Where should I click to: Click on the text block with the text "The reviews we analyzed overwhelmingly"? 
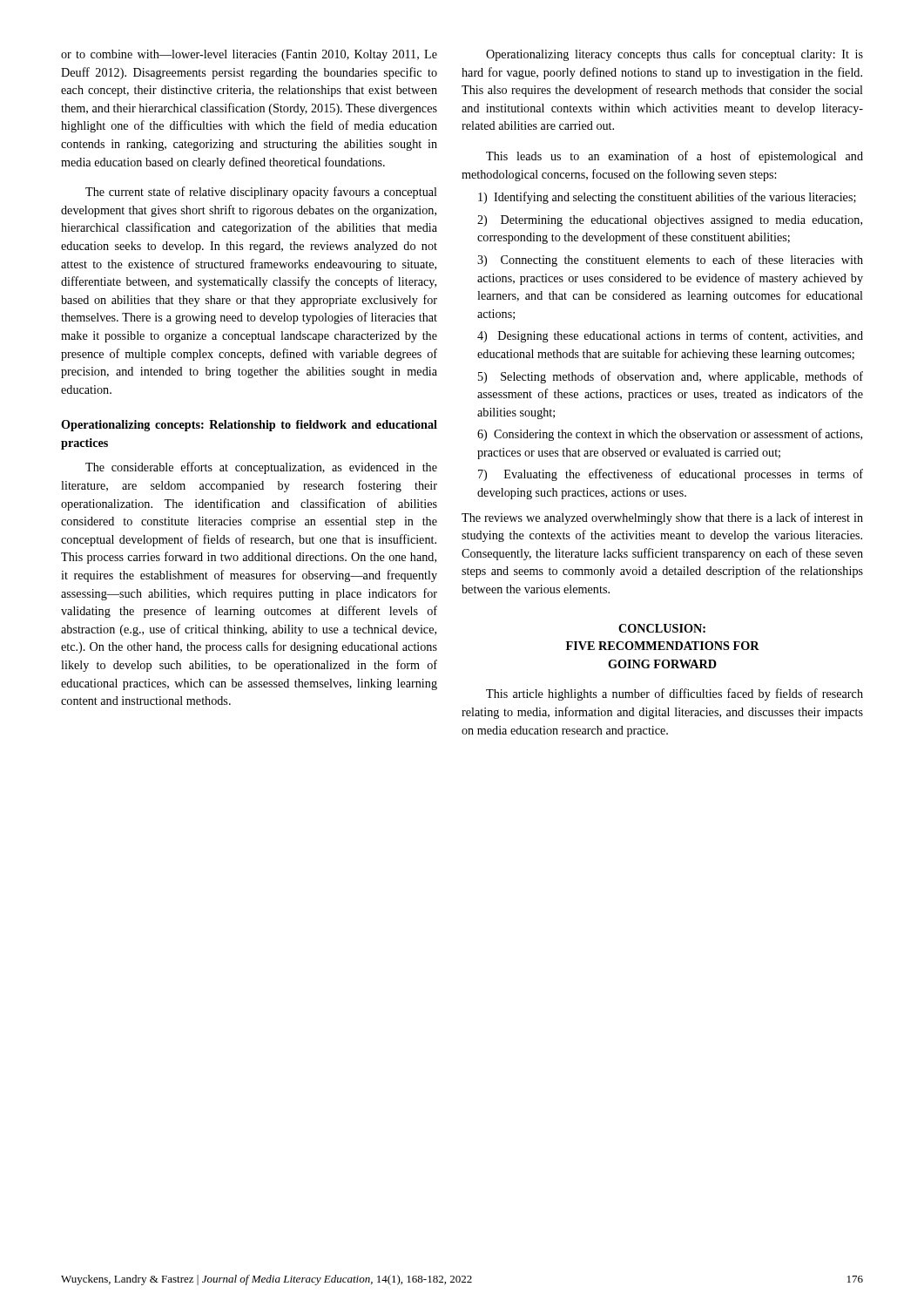coord(662,553)
